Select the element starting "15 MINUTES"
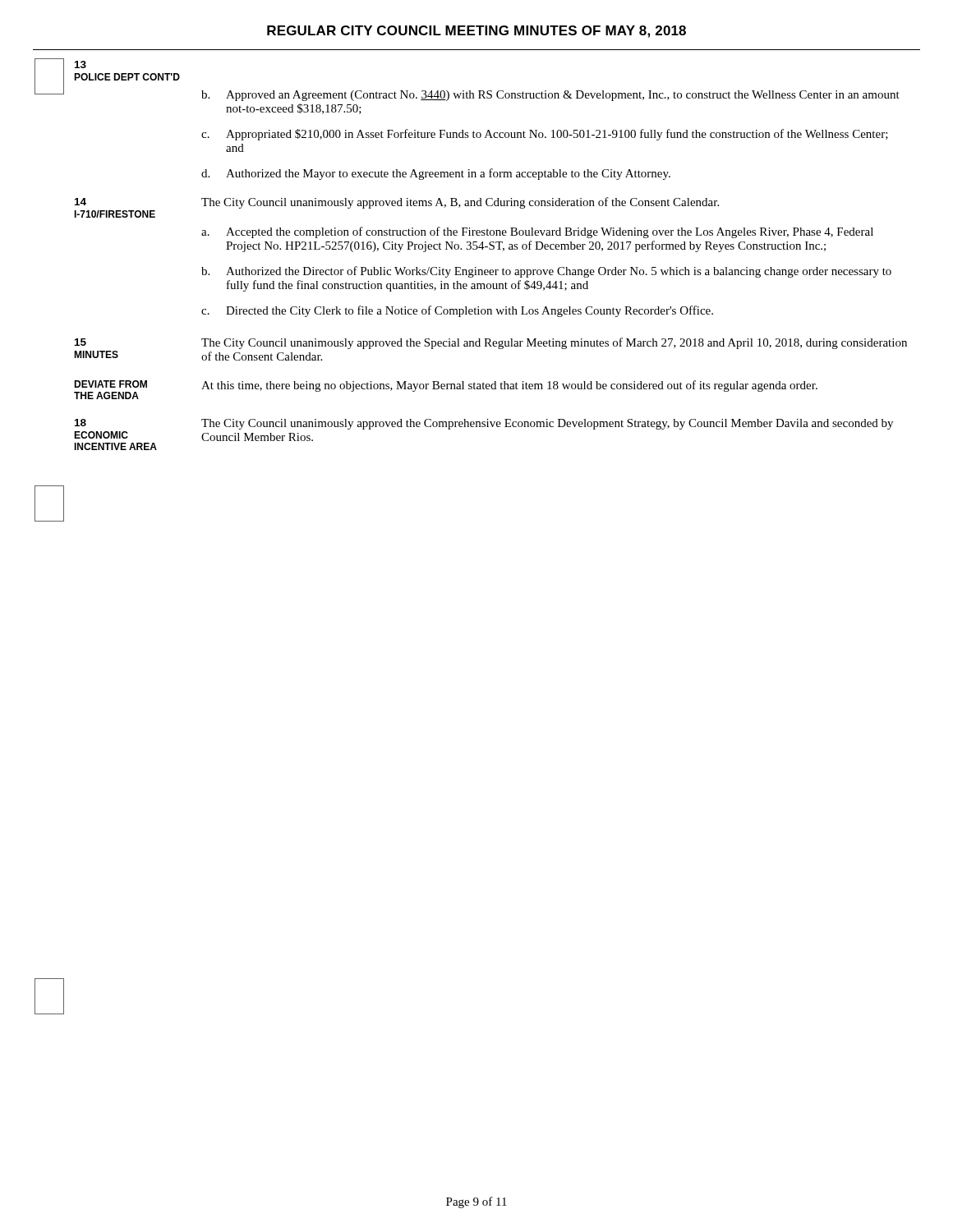953x1232 pixels. (81, 342)
